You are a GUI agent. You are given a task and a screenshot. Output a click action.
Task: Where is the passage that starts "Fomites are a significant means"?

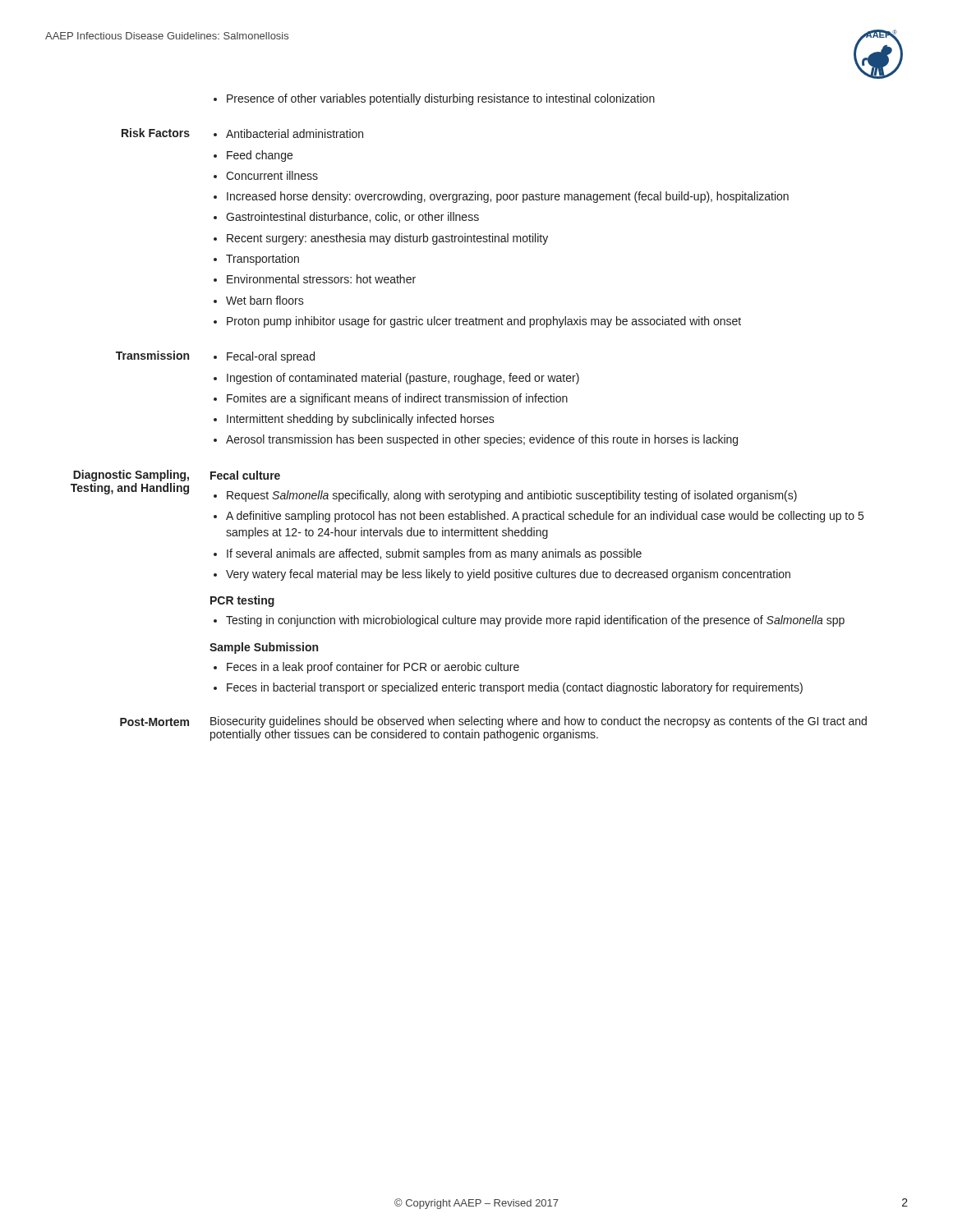tap(397, 398)
